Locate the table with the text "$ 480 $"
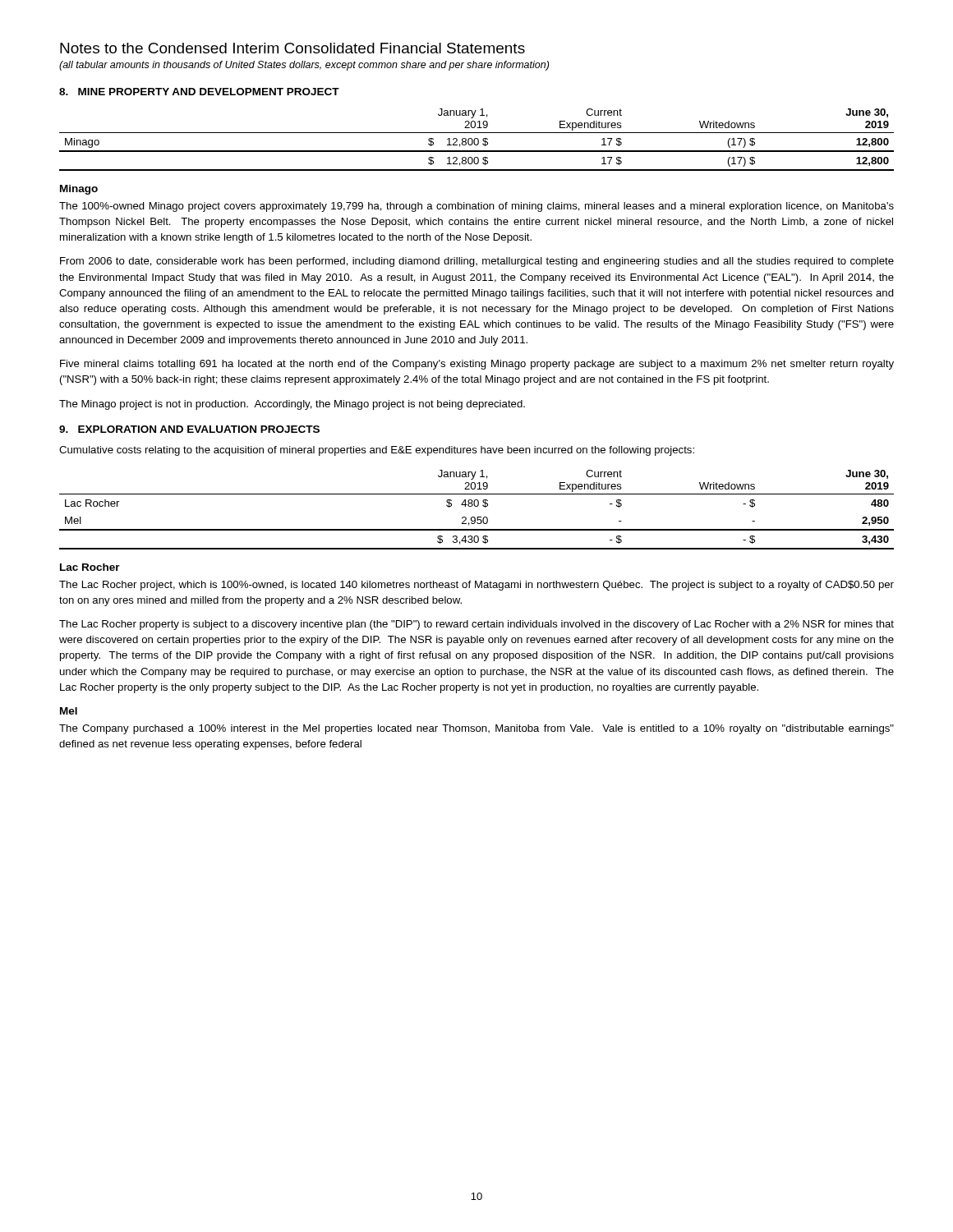 [x=476, y=507]
